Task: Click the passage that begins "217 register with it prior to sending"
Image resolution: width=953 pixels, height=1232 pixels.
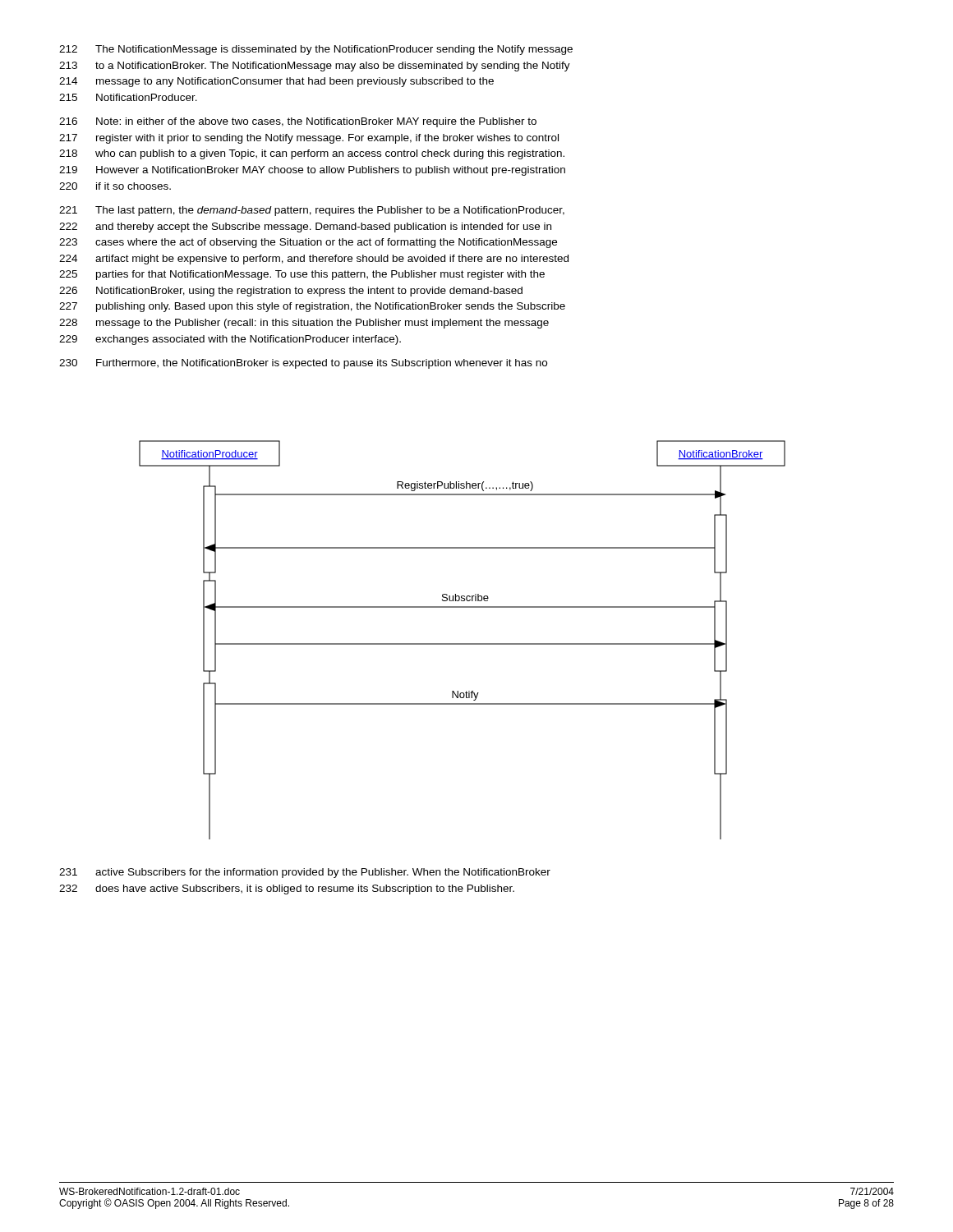Action: [474, 138]
